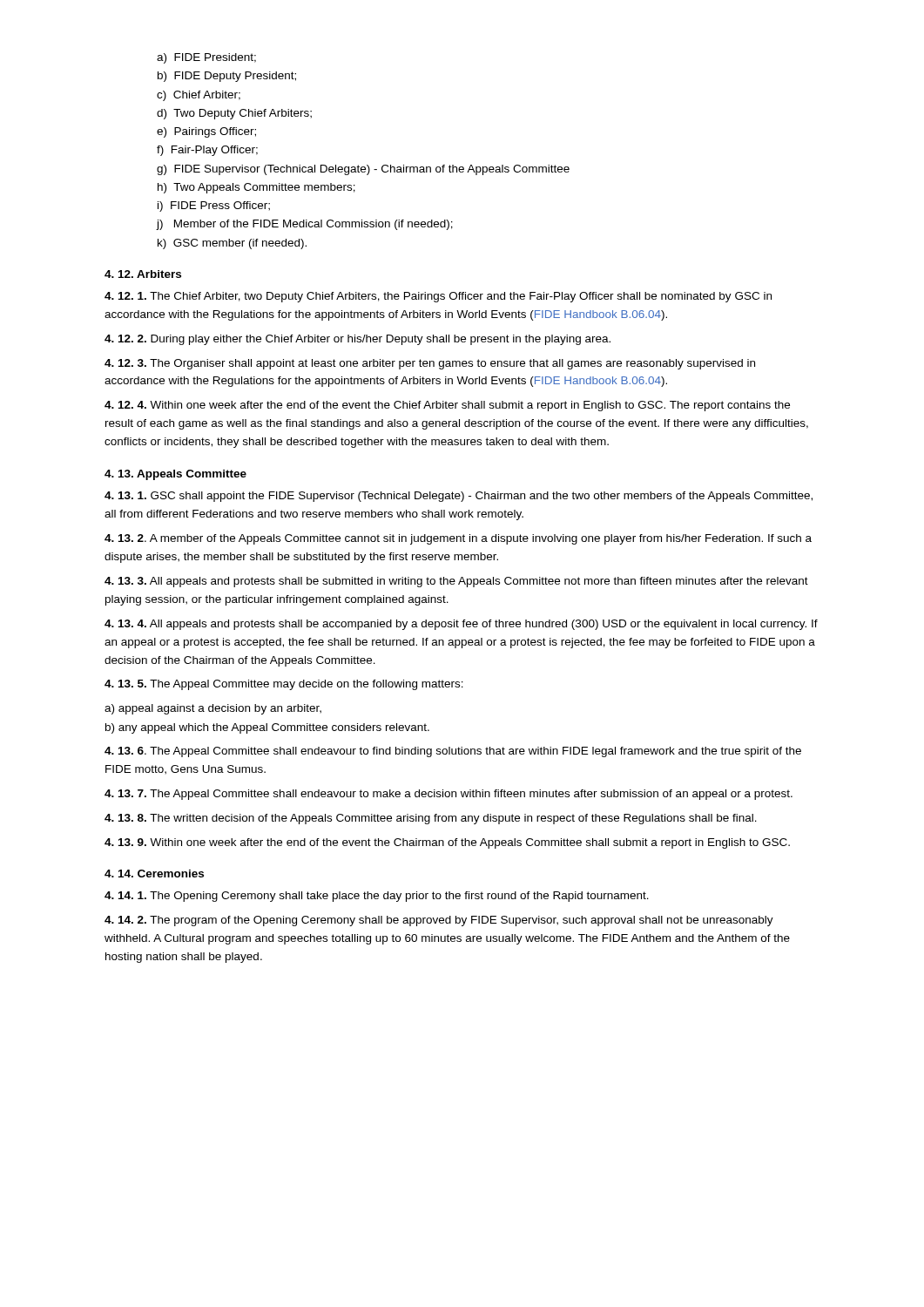Image resolution: width=924 pixels, height=1307 pixels.
Task: Point to the text block starting "13. 2. A member of"
Action: click(x=458, y=547)
